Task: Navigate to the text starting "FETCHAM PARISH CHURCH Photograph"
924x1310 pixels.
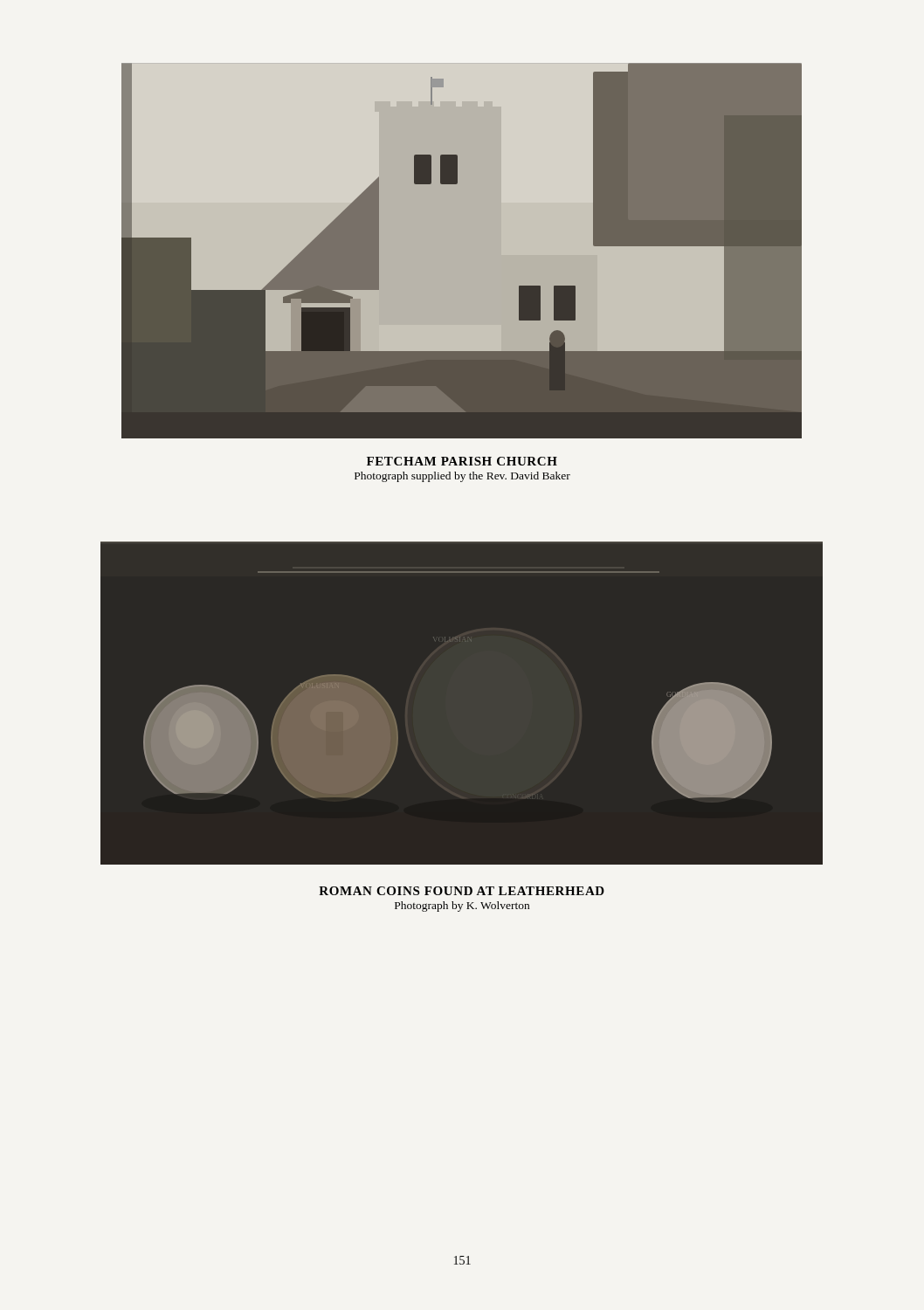Action: pyautogui.click(x=462, y=469)
